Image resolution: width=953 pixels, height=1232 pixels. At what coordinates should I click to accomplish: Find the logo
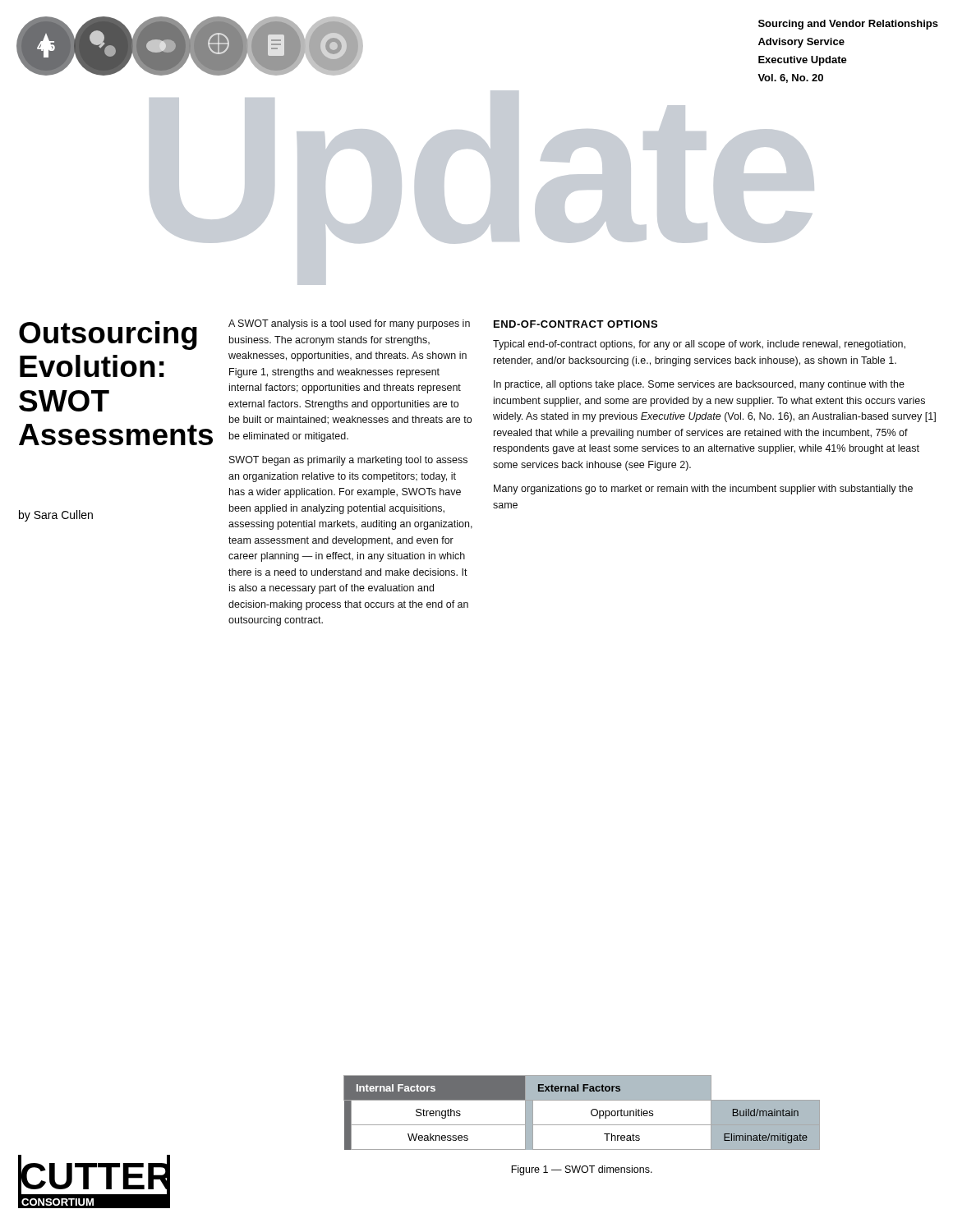94,1184
